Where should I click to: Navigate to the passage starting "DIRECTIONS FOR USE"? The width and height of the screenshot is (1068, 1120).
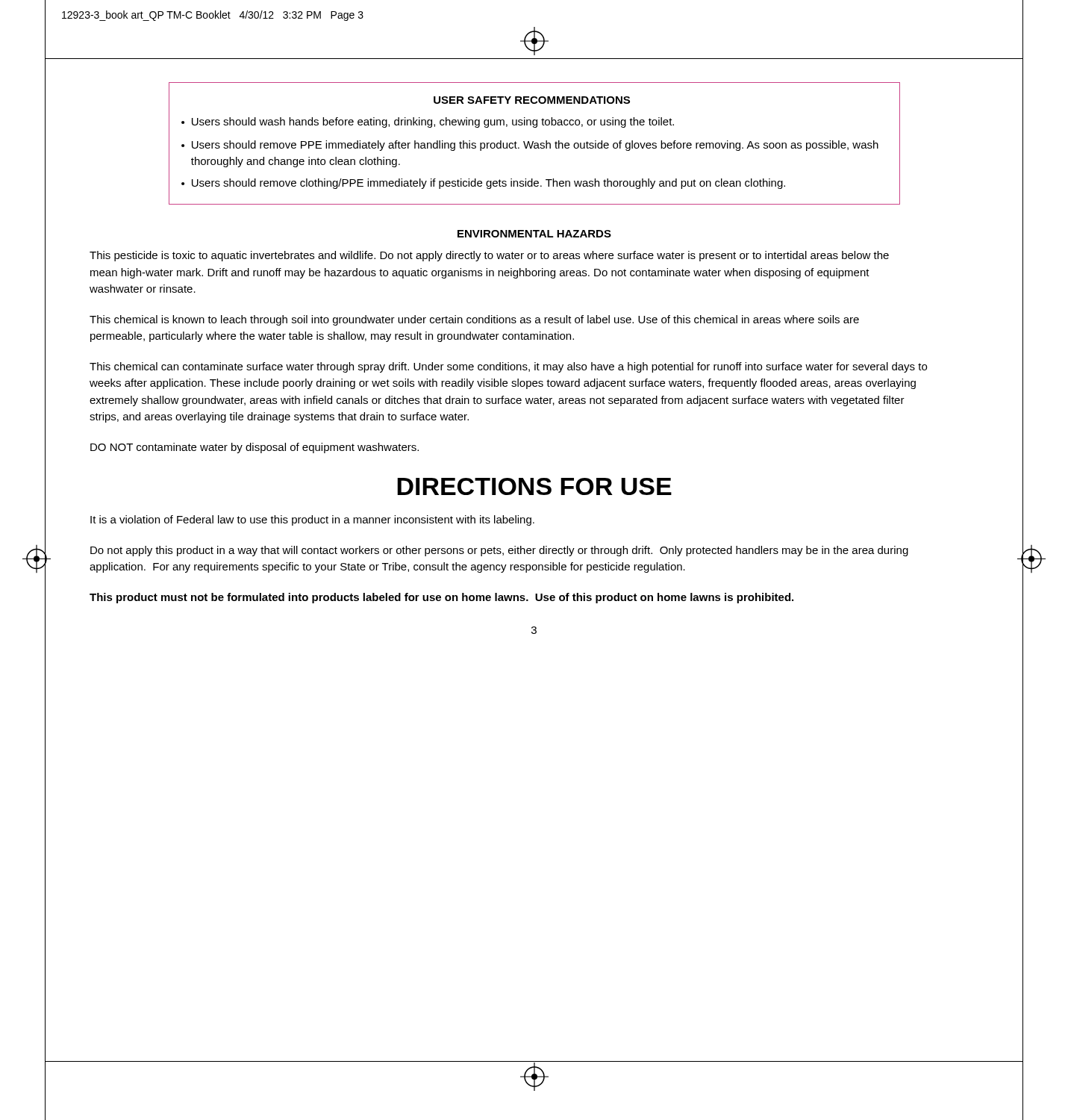click(534, 486)
